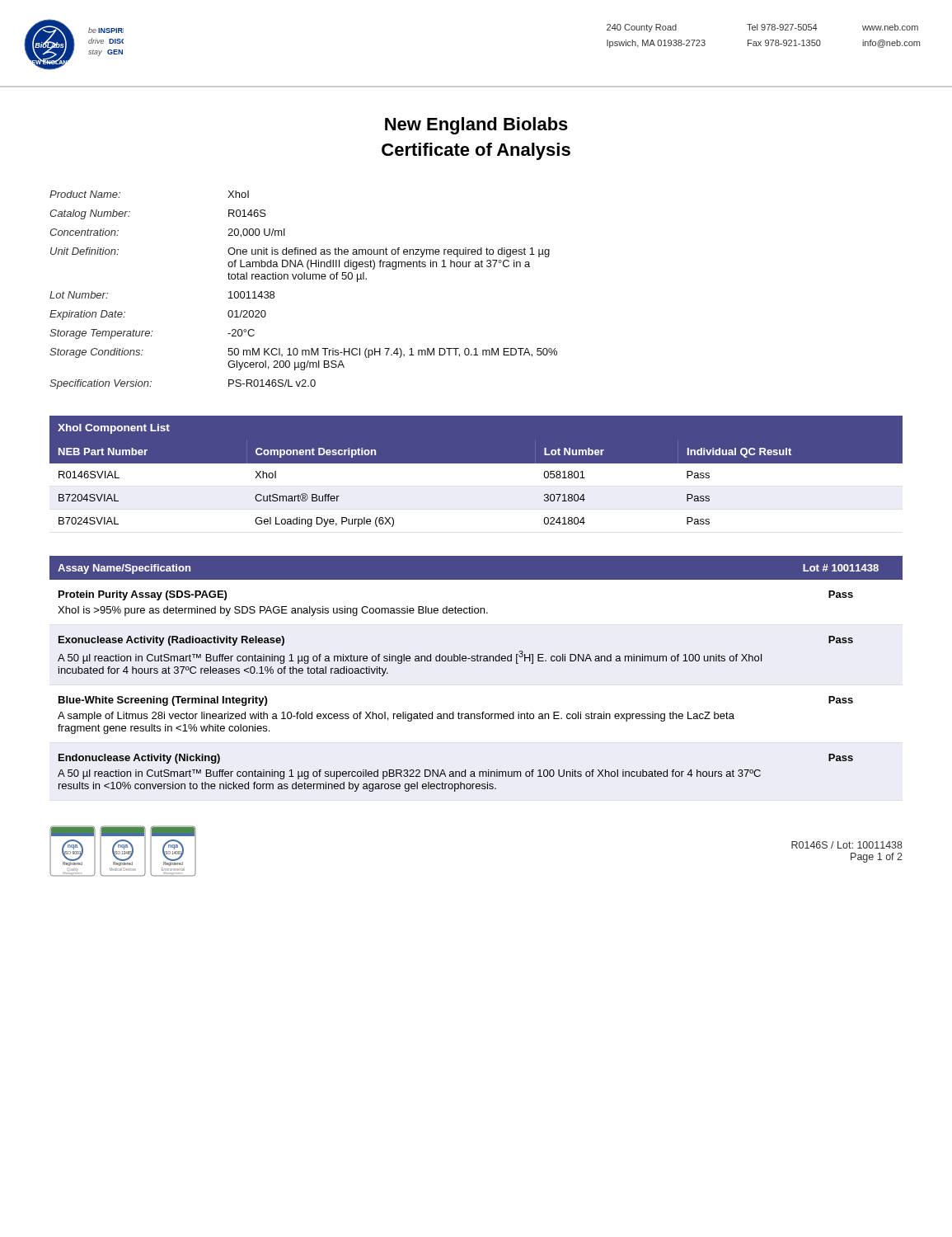The width and height of the screenshot is (952, 1237).
Task: Locate the title that opens with "New England BiolabsCertificate of"
Action: (476, 138)
